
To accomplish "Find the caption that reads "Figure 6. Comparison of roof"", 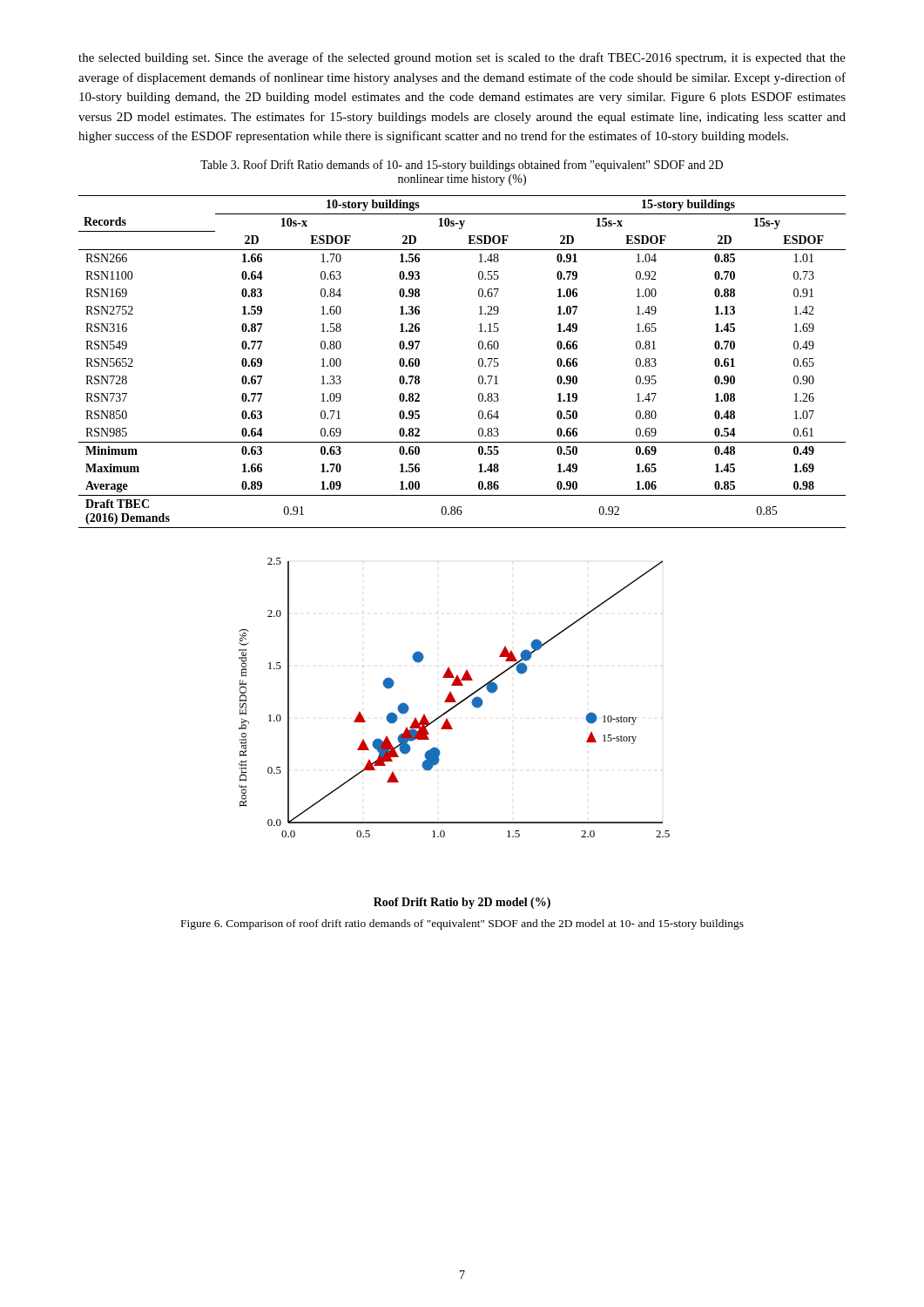I will tap(462, 923).
